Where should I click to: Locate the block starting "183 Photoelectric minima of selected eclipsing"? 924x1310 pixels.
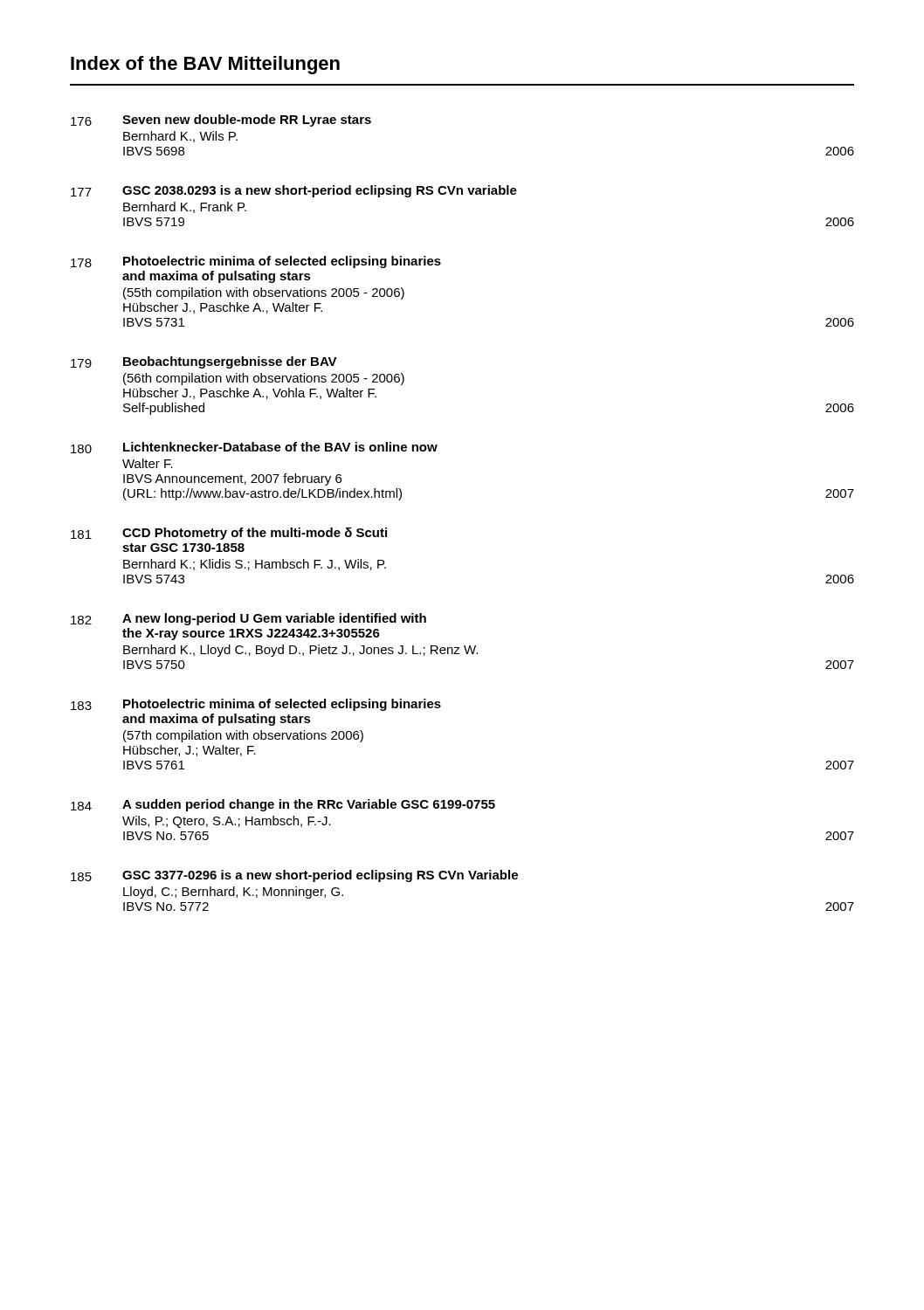click(x=256, y=705)
